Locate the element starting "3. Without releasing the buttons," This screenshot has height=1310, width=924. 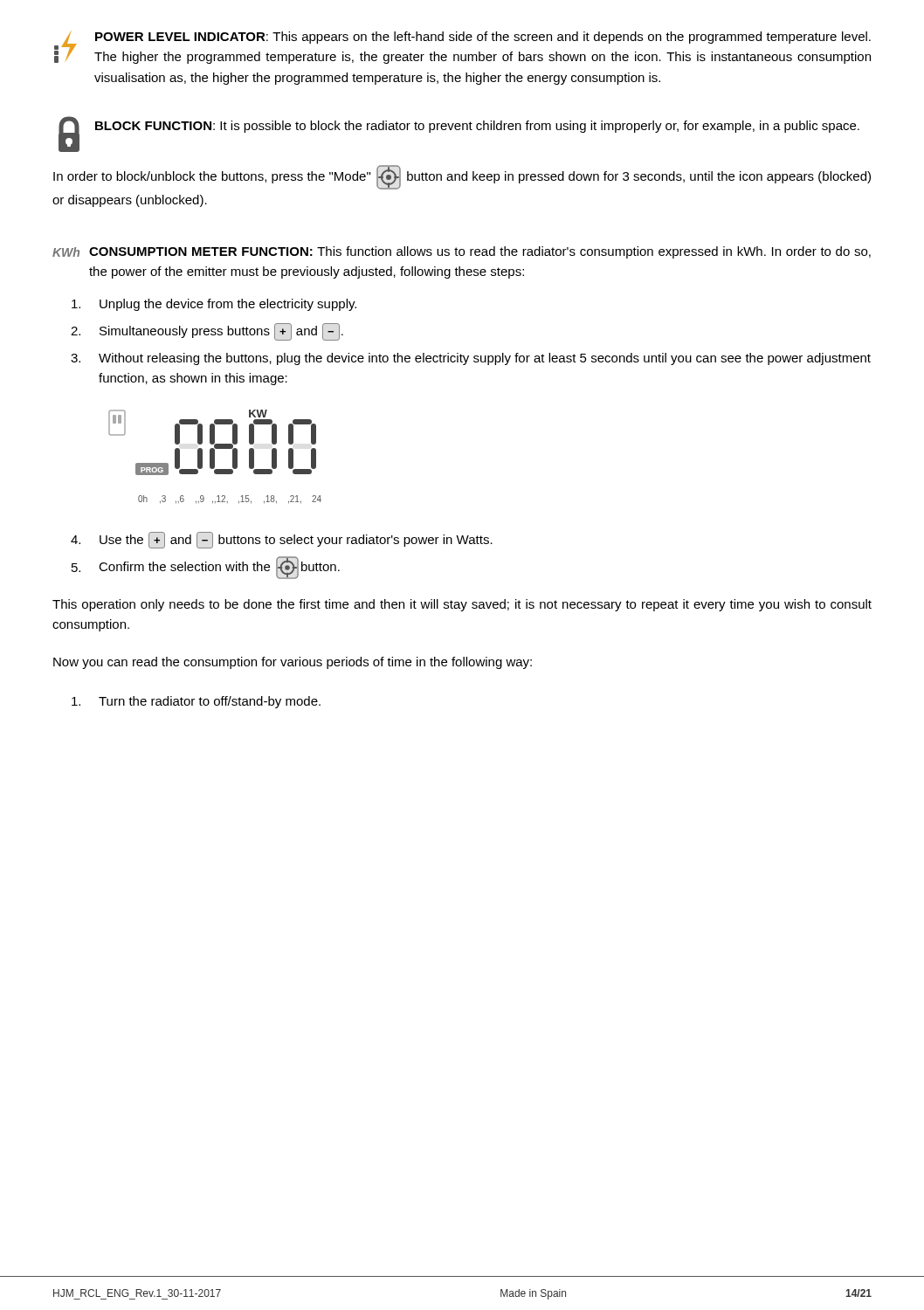pyautogui.click(x=471, y=368)
